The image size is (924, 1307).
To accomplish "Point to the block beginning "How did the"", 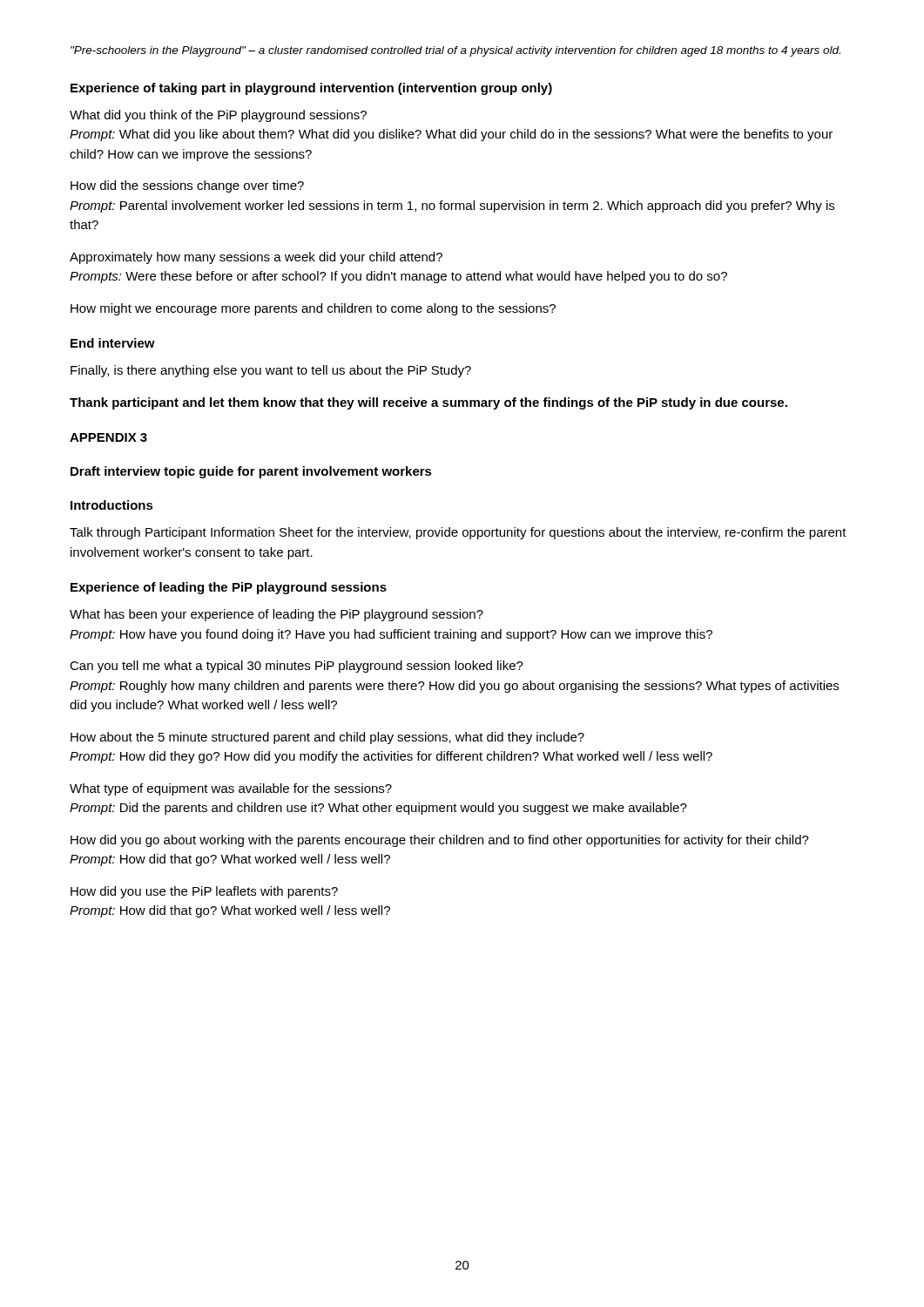I will 452,205.
